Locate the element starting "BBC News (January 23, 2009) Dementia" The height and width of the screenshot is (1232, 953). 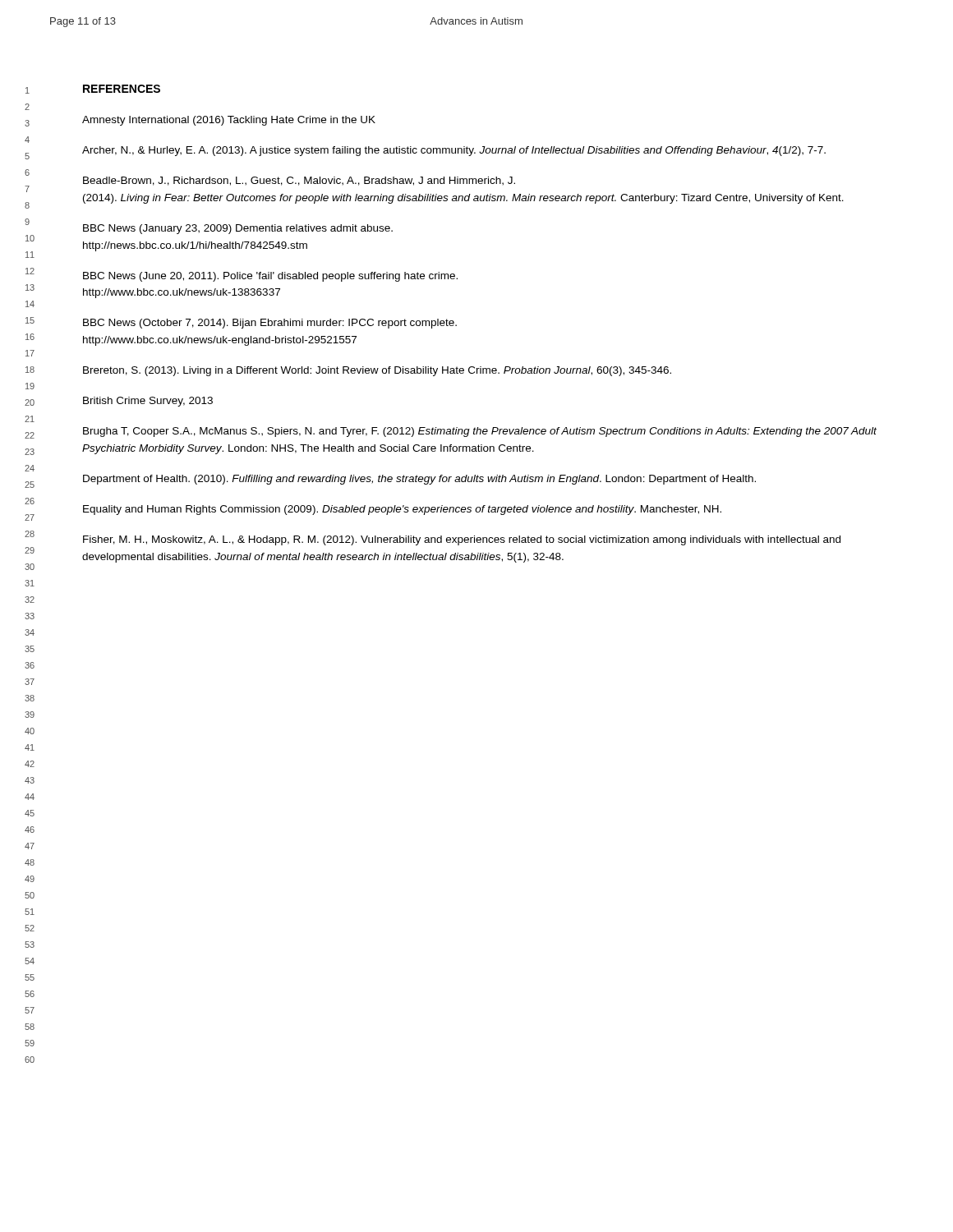[x=238, y=236]
